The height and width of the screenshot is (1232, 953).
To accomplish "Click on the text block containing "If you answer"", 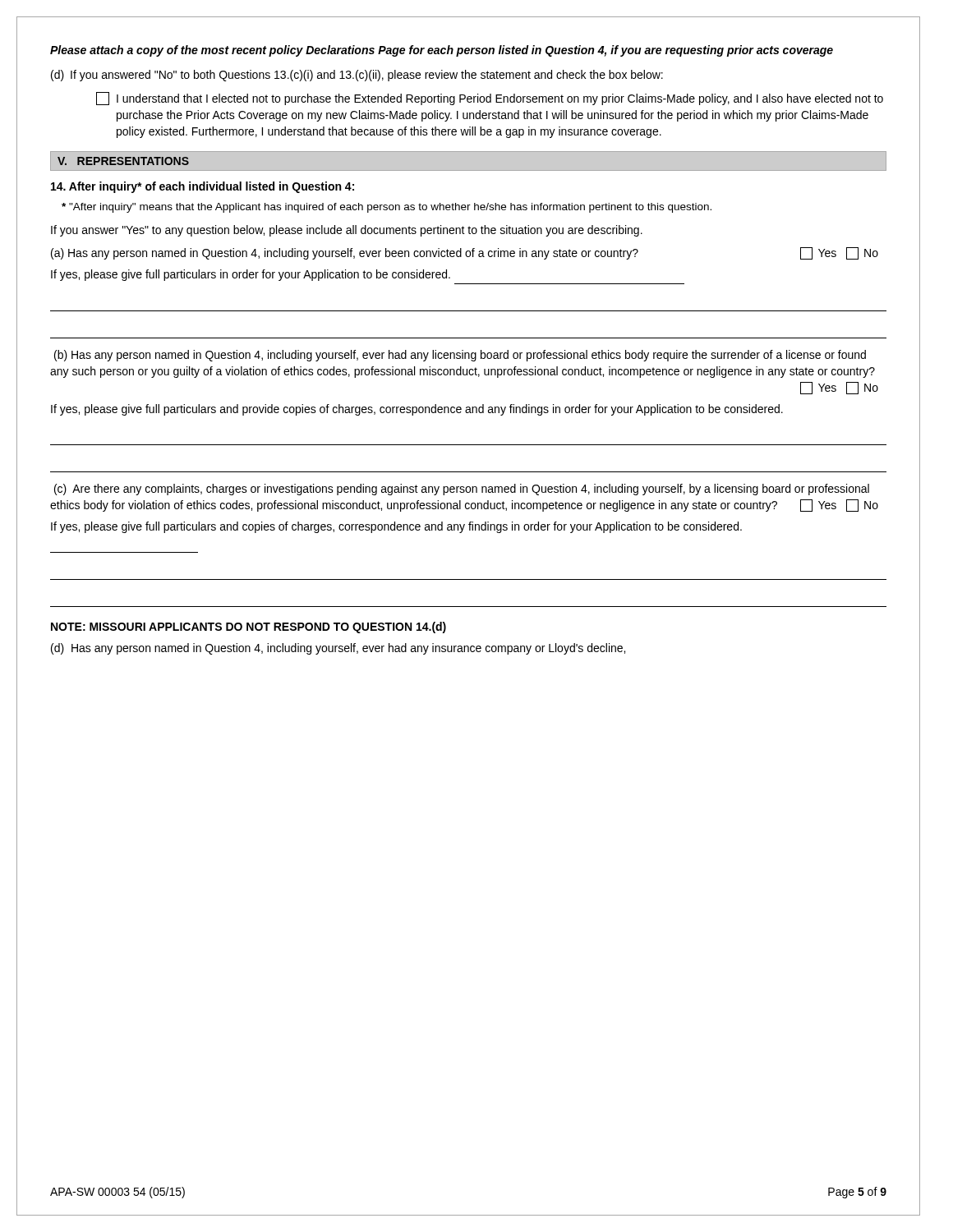I will coord(347,230).
